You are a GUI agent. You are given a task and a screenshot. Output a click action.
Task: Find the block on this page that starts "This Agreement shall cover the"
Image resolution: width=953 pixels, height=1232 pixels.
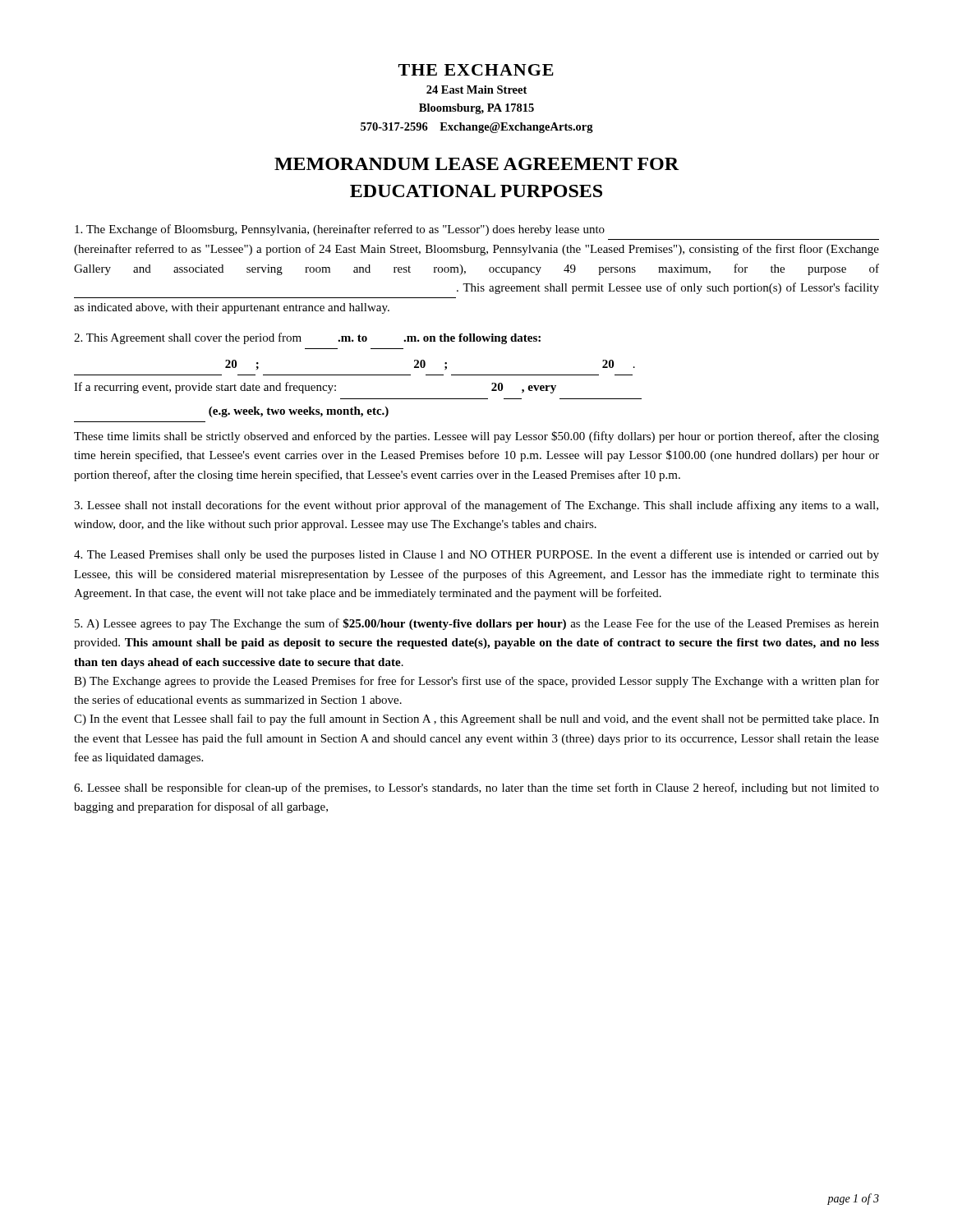[x=308, y=339]
